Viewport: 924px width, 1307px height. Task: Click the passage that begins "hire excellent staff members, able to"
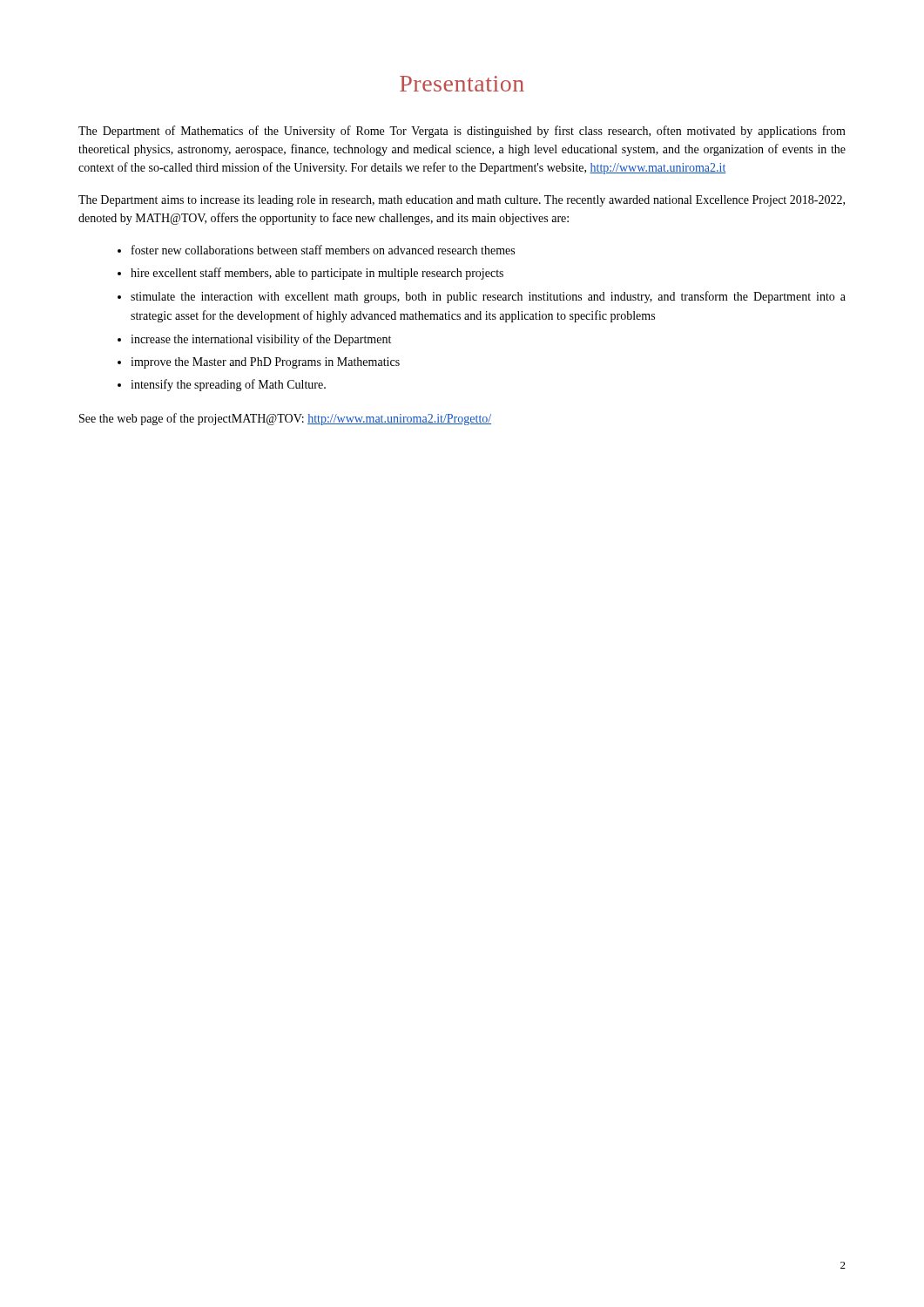[317, 274]
